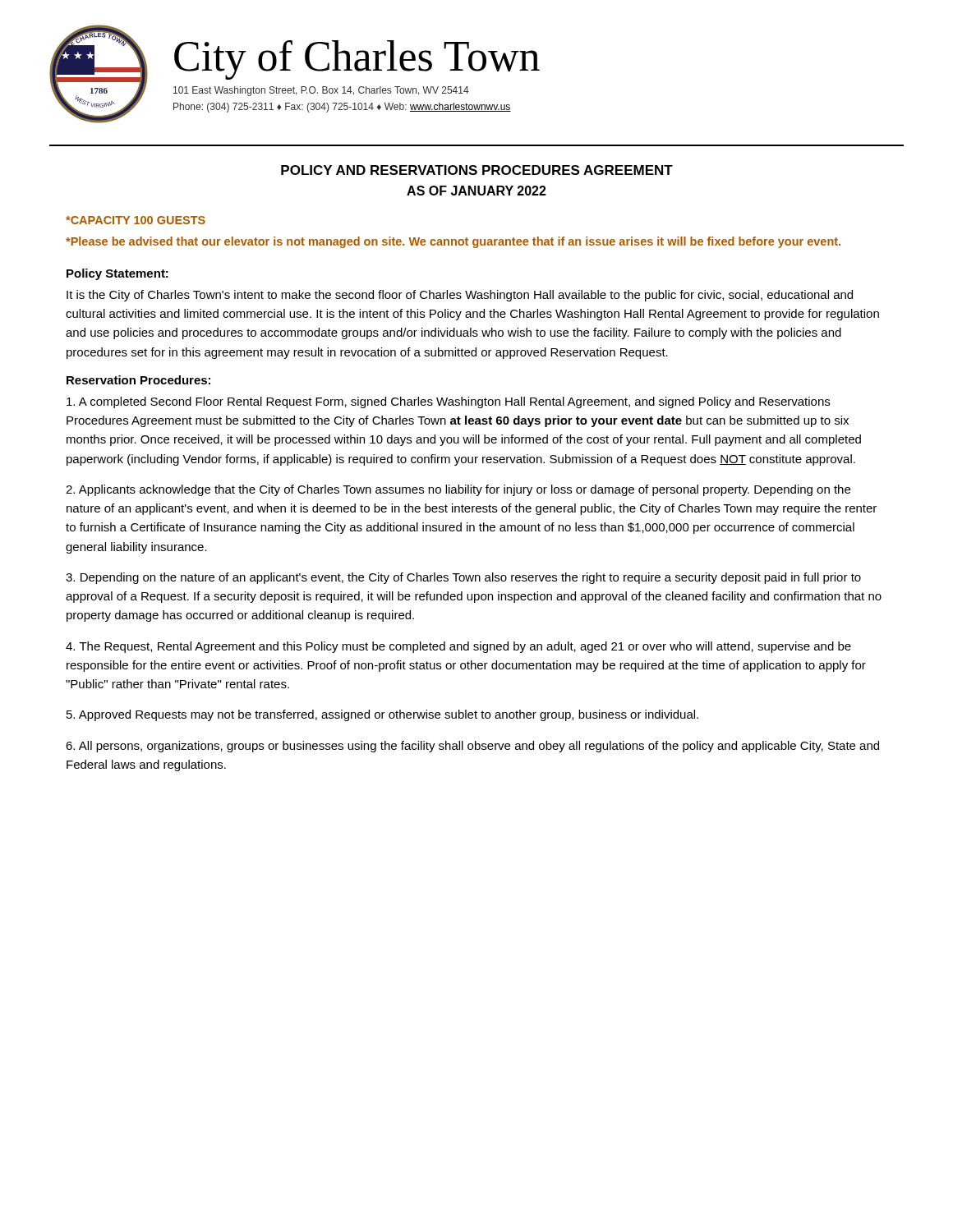This screenshot has height=1232, width=953.
Task: Click on the list item containing "2. Applicants acknowledge that the"
Action: click(471, 518)
